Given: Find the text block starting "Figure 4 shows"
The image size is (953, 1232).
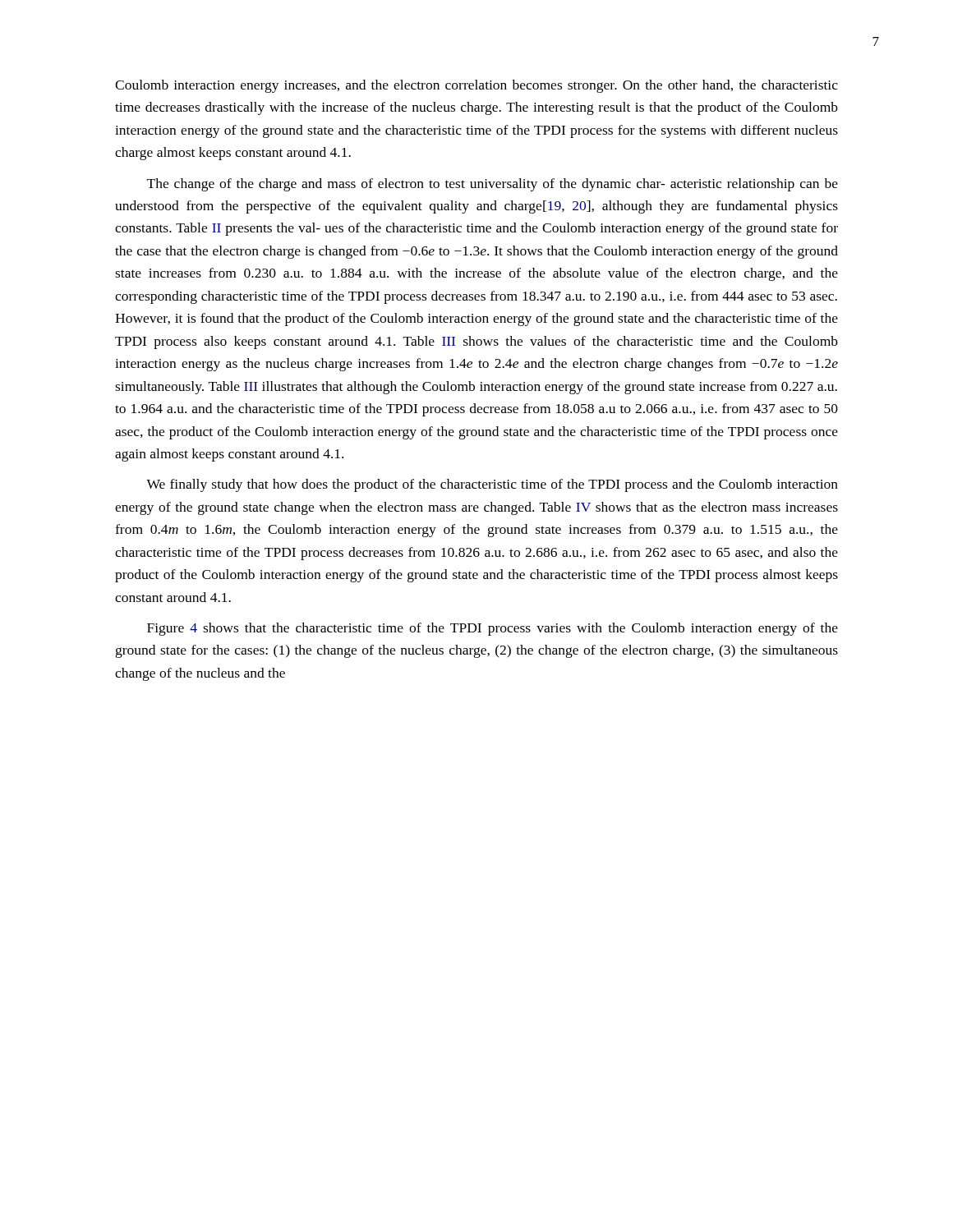Looking at the screenshot, I should click(x=476, y=650).
